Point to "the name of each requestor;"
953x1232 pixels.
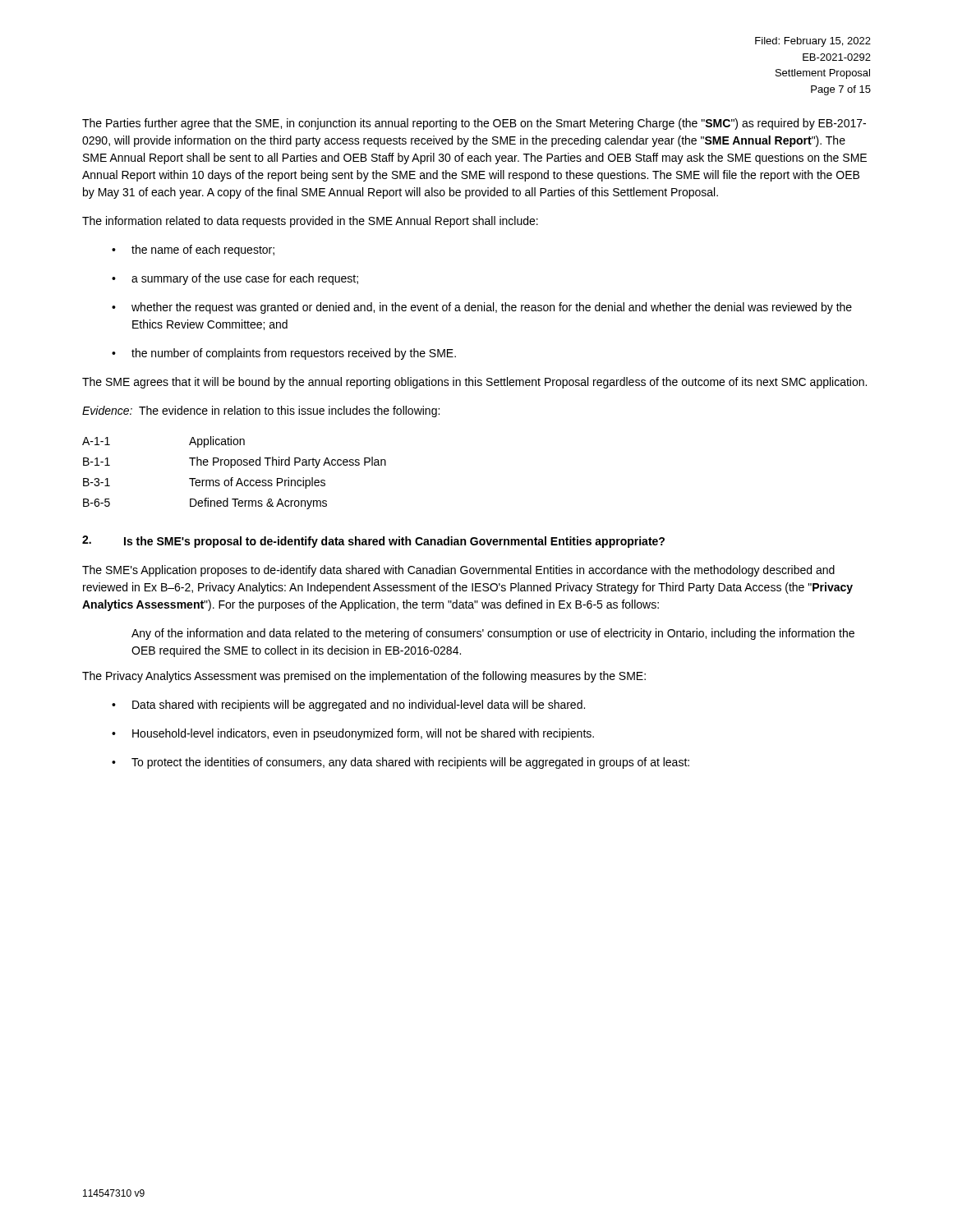[203, 250]
